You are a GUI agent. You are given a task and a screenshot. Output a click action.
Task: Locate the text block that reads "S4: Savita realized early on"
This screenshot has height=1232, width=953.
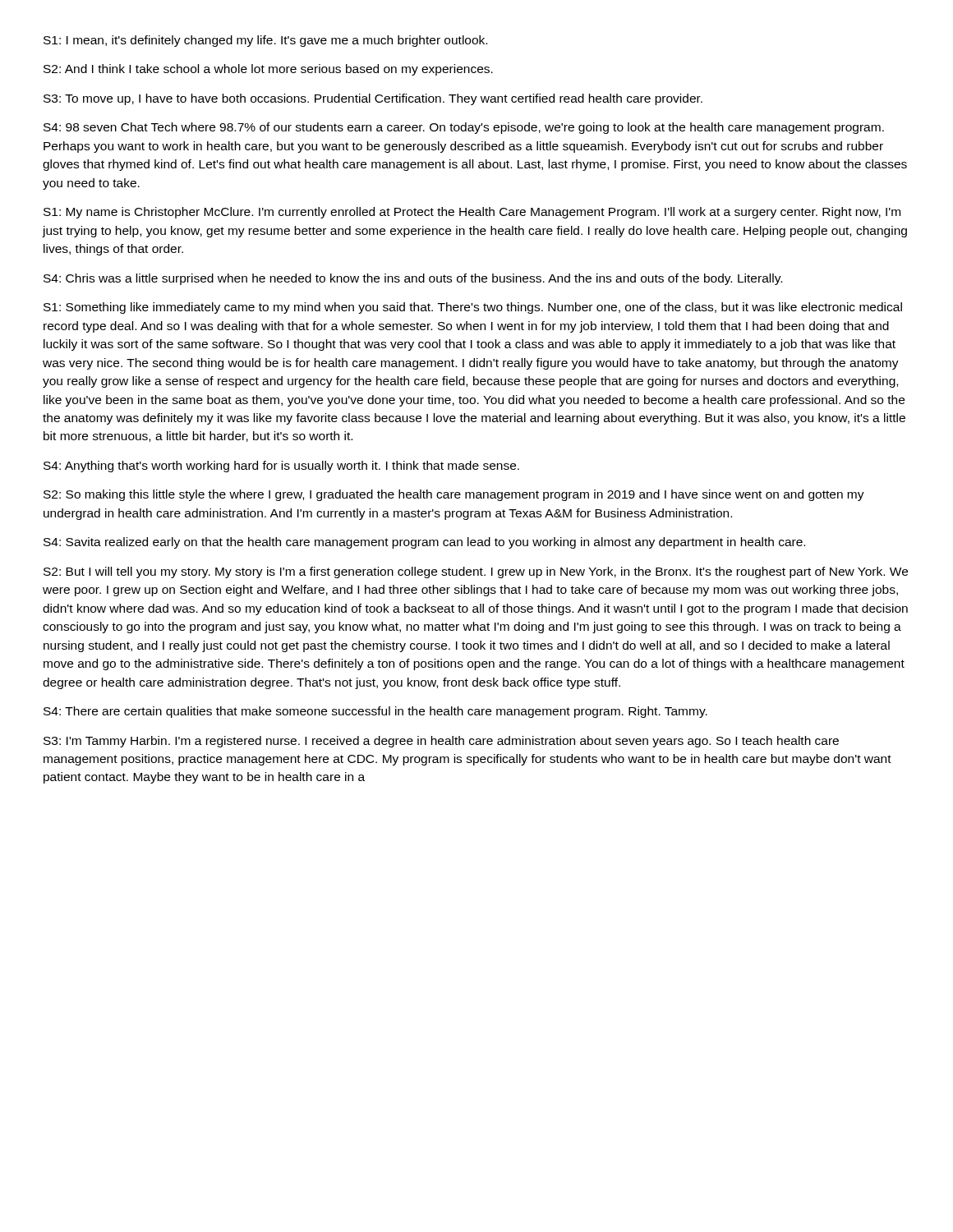click(425, 542)
